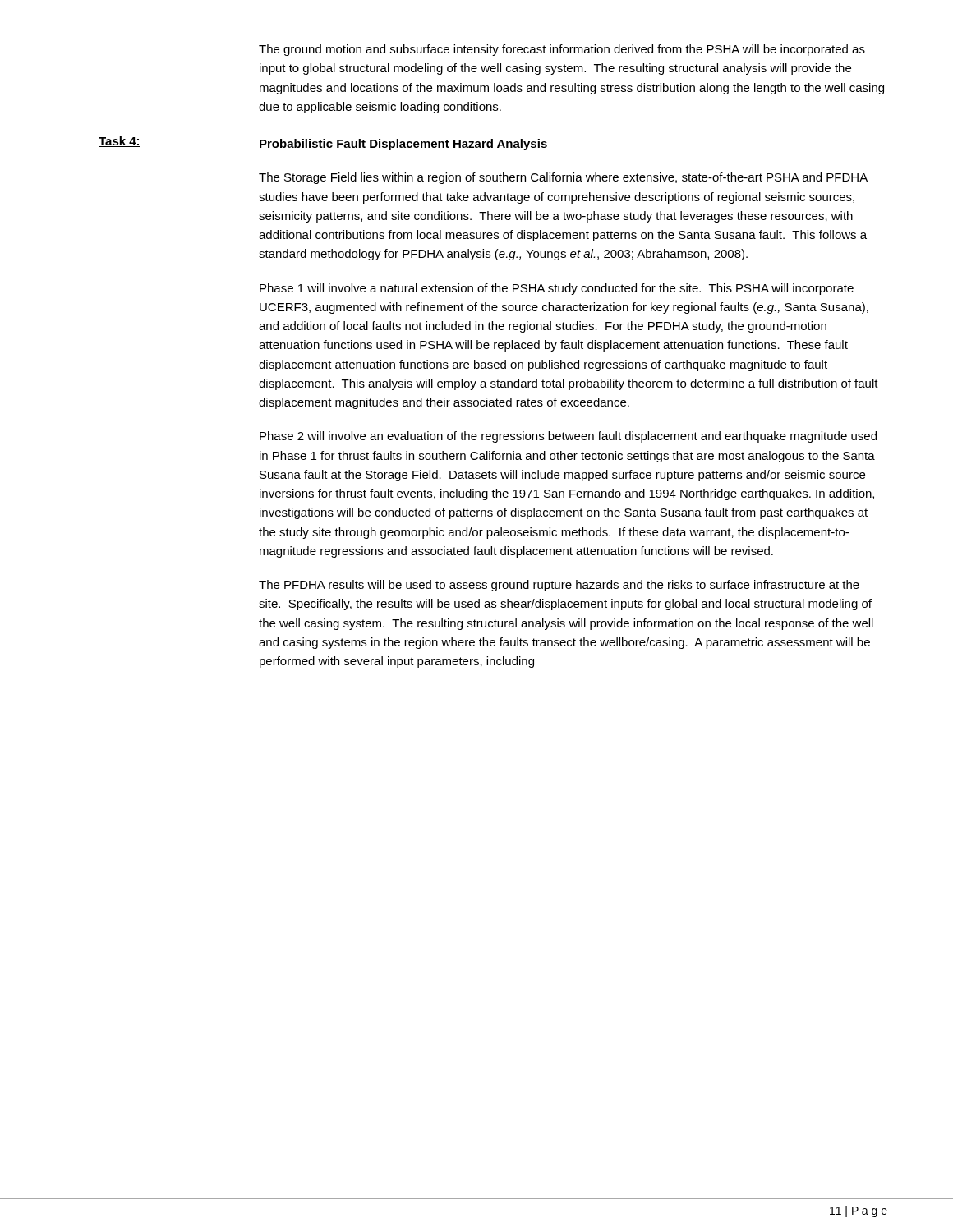
Task: Select the section header containing "Probabilistic Fault Displacement"
Action: [x=403, y=143]
